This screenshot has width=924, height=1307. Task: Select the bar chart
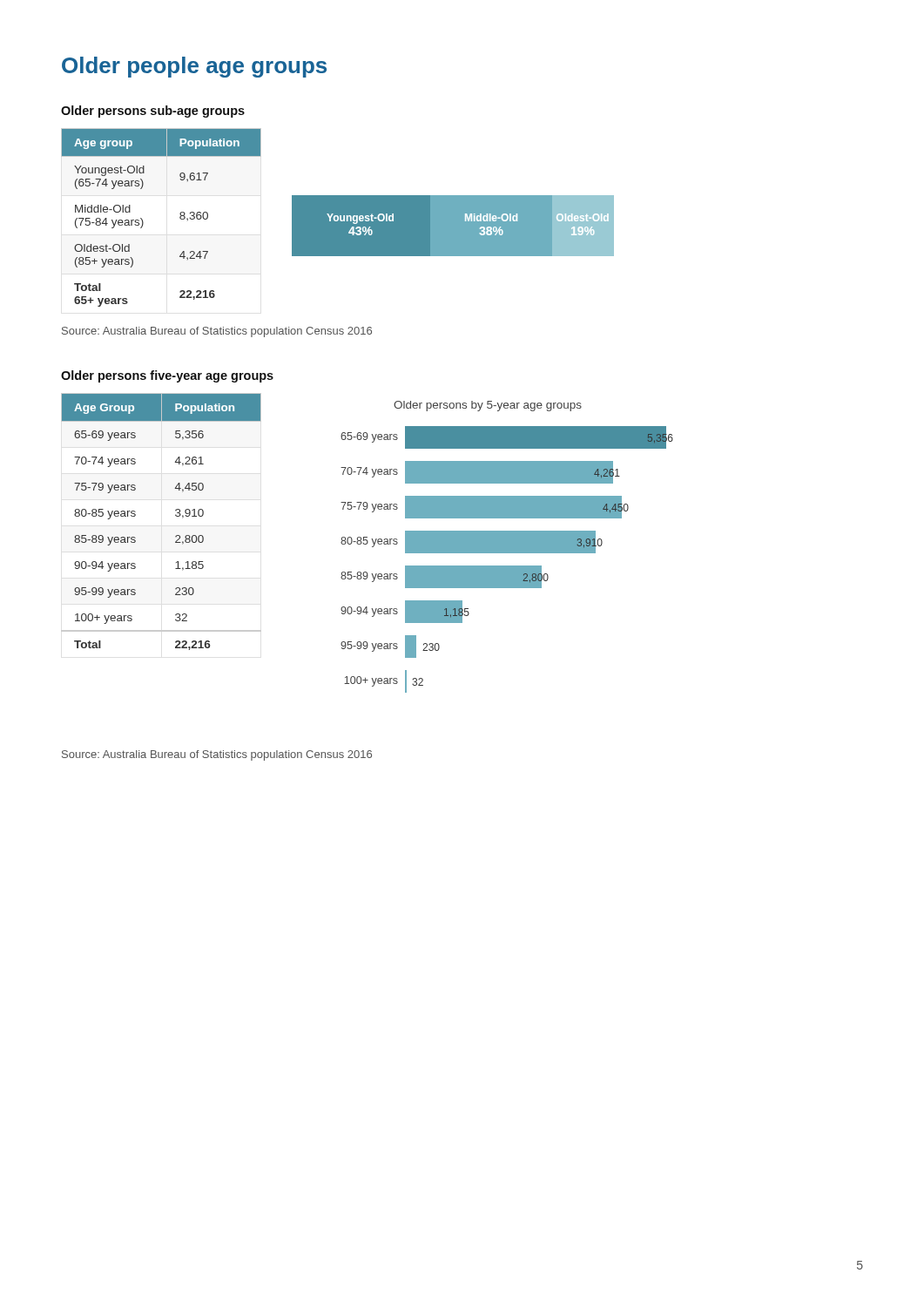pyautogui.click(x=483, y=564)
